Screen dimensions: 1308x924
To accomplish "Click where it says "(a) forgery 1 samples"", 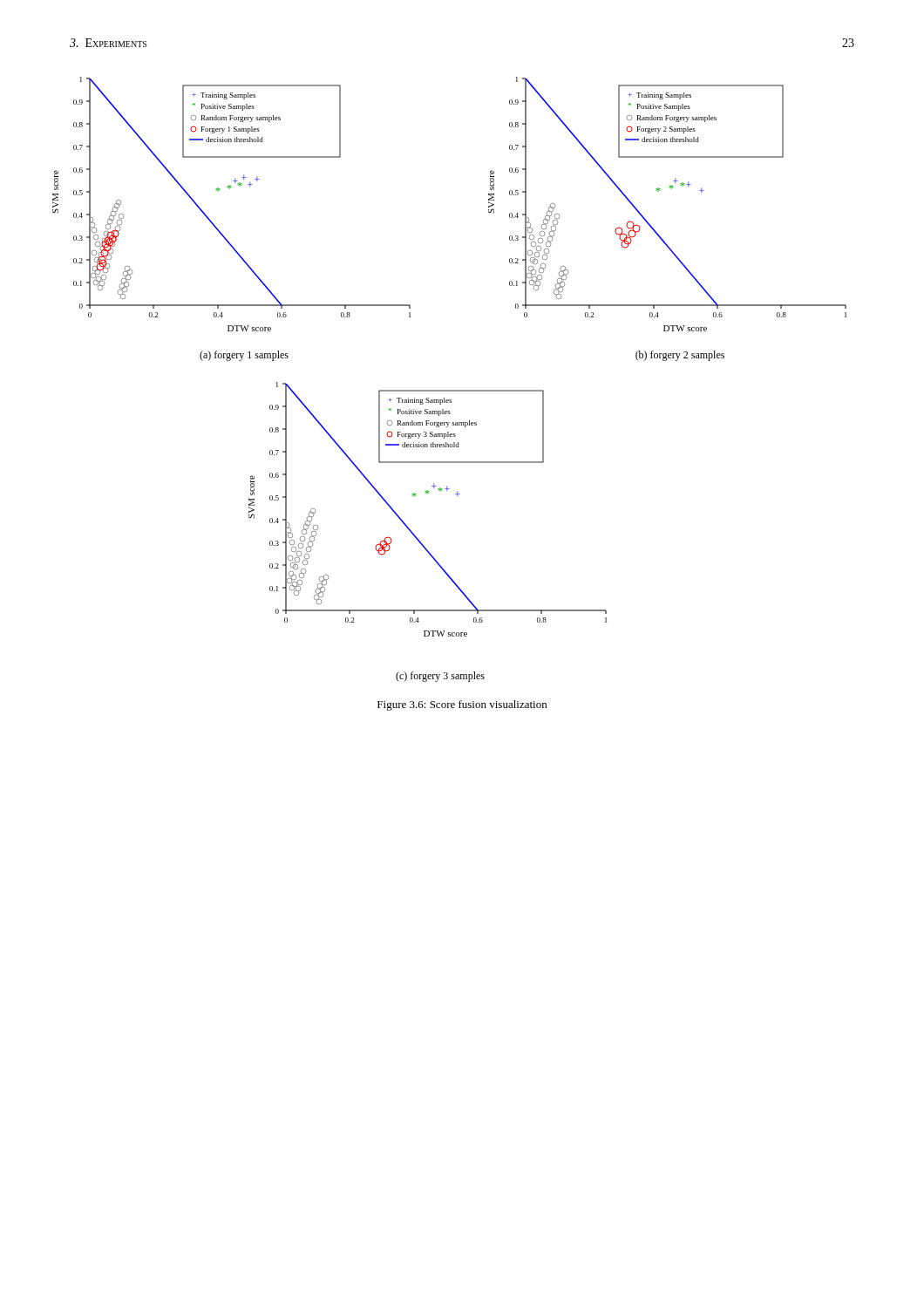I will pyautogui.click(x=244, y=355).
